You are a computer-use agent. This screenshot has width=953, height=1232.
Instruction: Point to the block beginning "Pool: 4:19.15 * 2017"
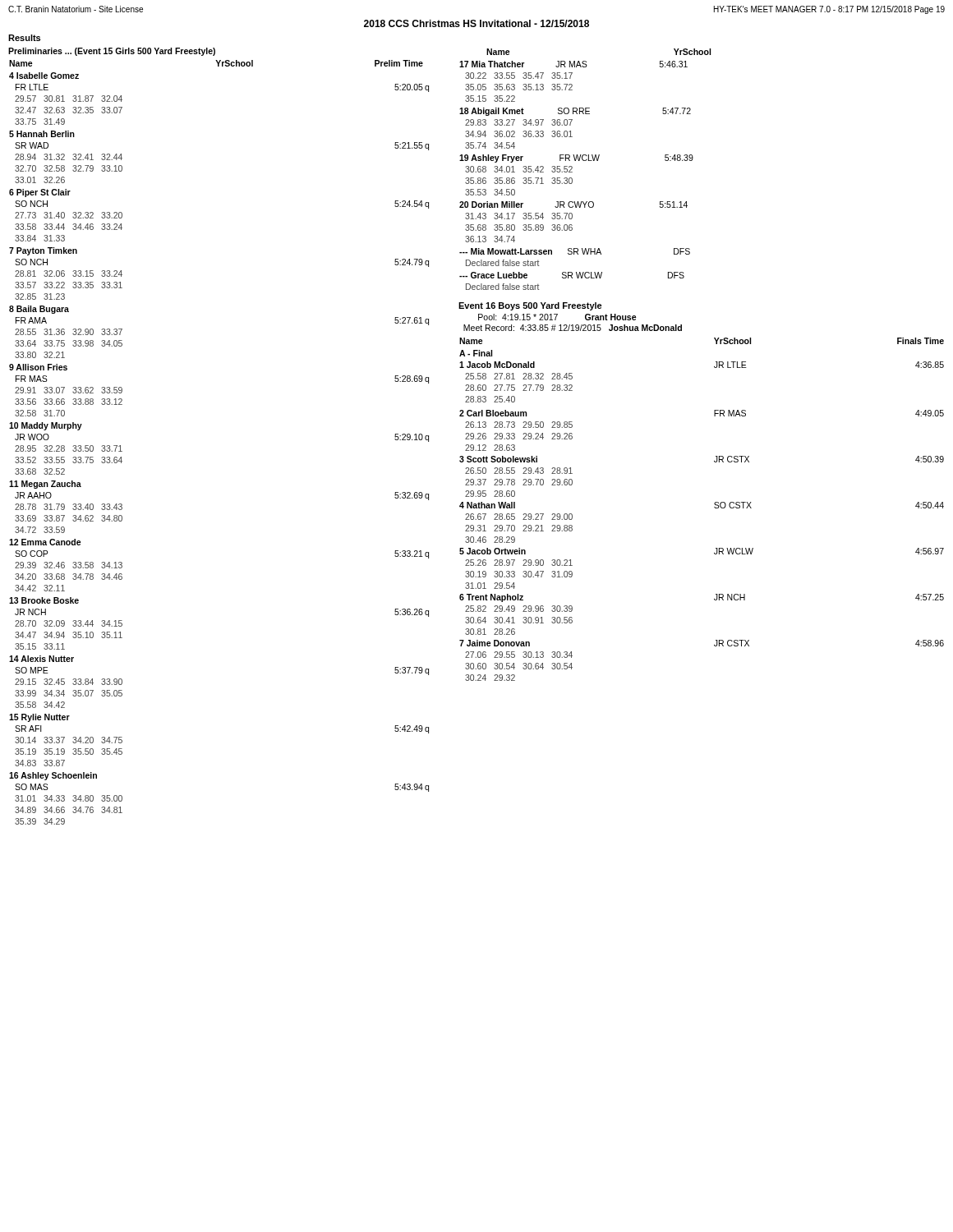547,317
